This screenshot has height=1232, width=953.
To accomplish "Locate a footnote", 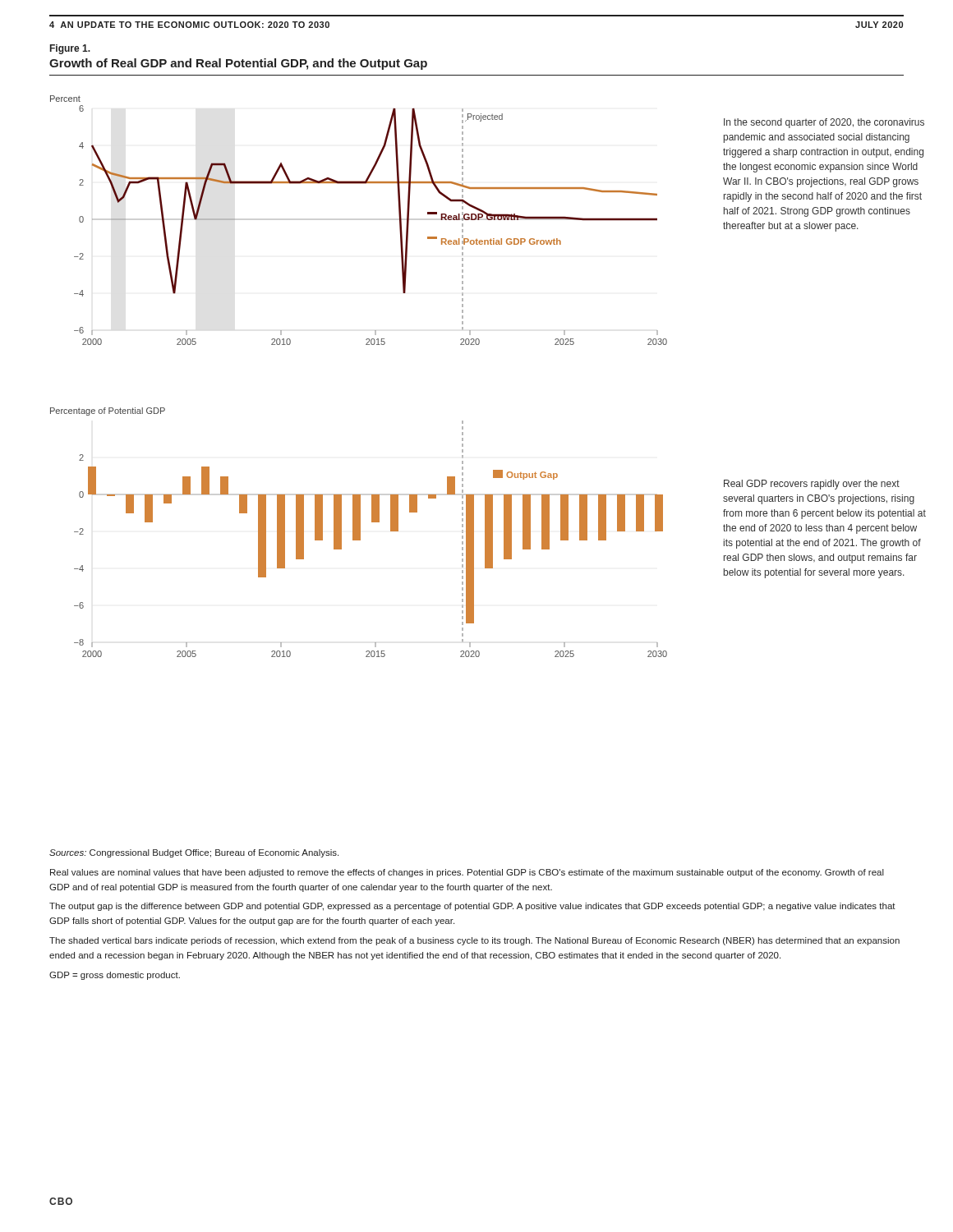I will pyautogui.click(x=115, y=975).
